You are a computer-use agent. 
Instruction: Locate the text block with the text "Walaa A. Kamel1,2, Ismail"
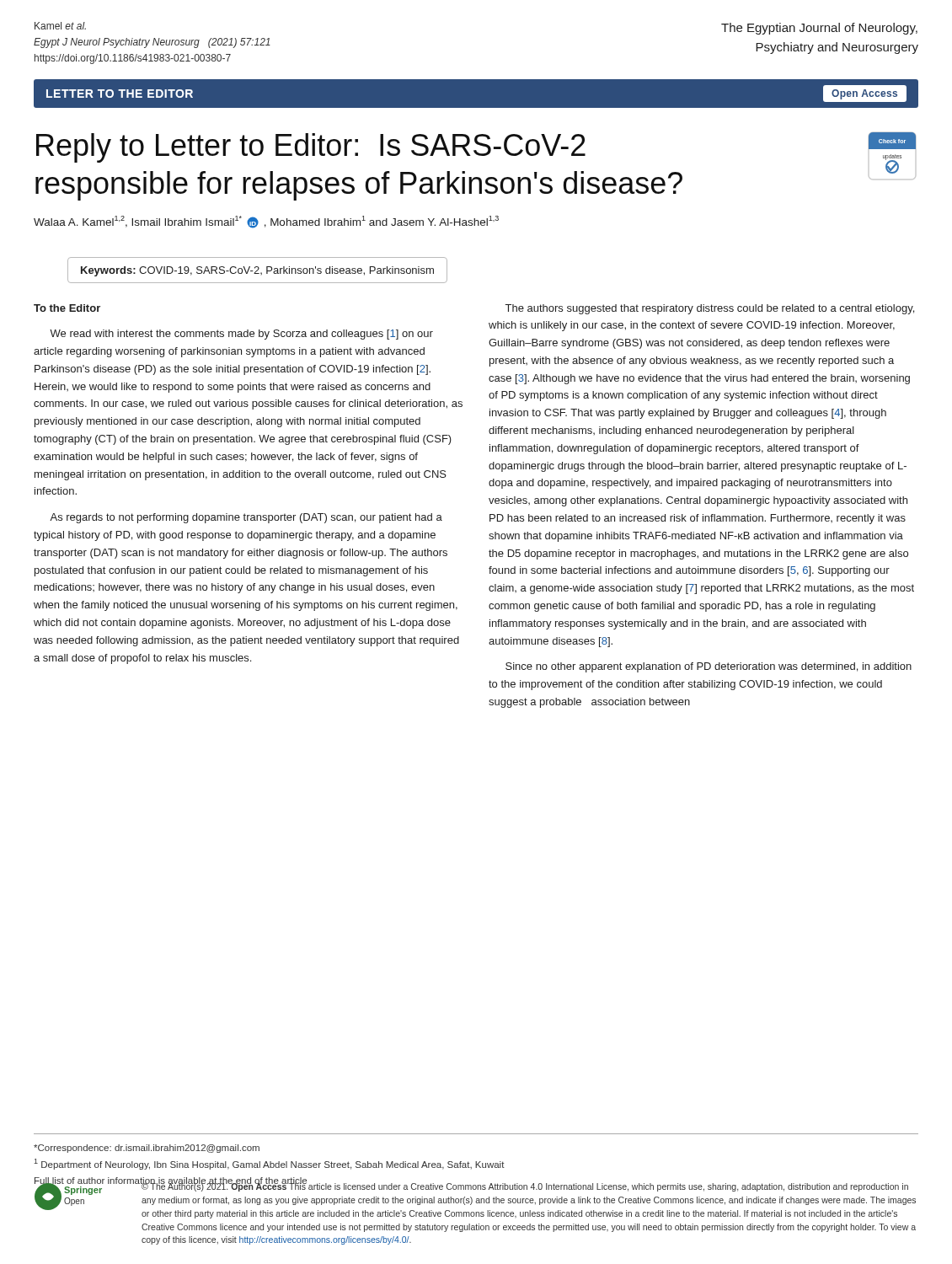pos(266,221)
